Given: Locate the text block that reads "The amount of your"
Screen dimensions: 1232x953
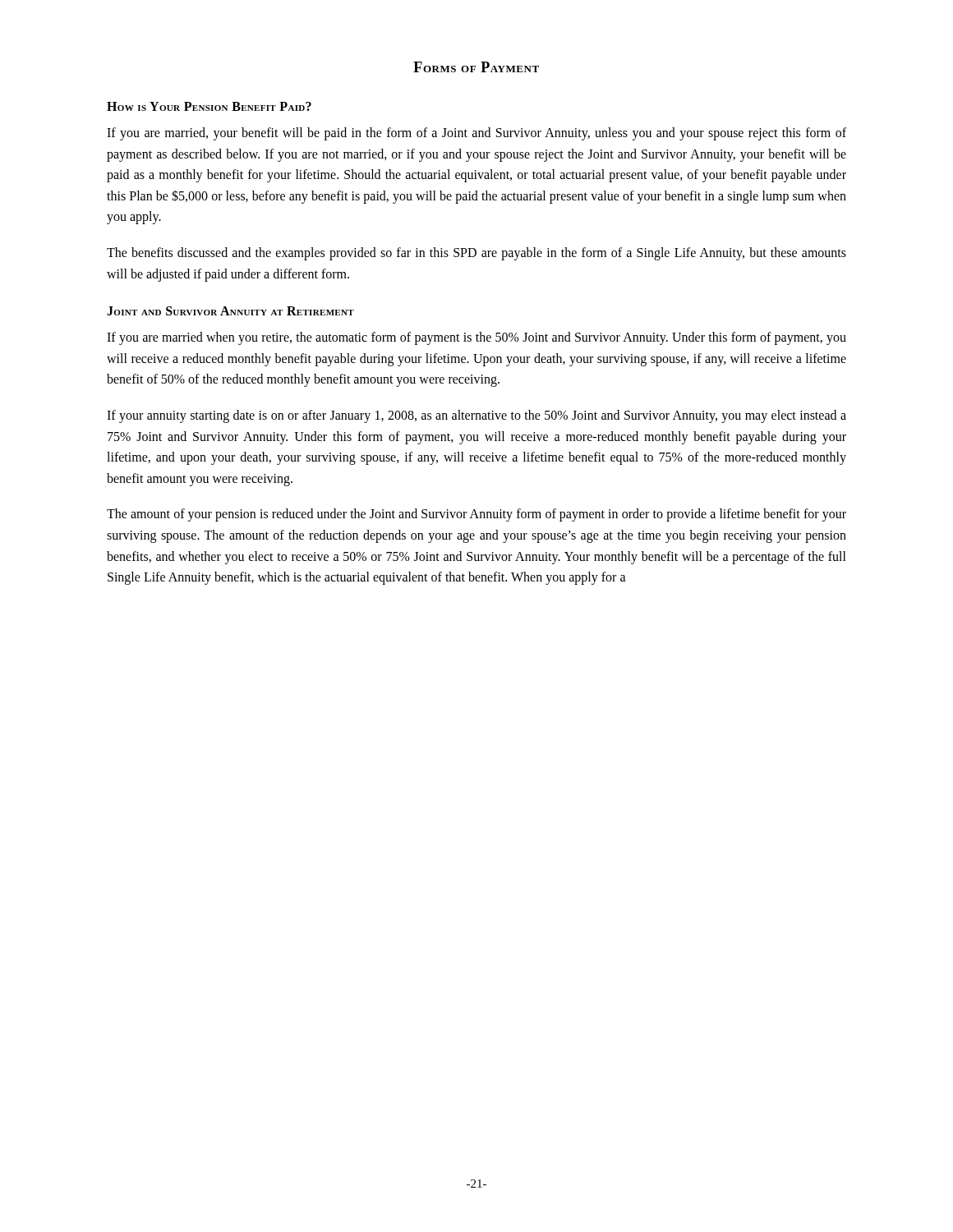Looking at the screenshot, I should [476, 546].
